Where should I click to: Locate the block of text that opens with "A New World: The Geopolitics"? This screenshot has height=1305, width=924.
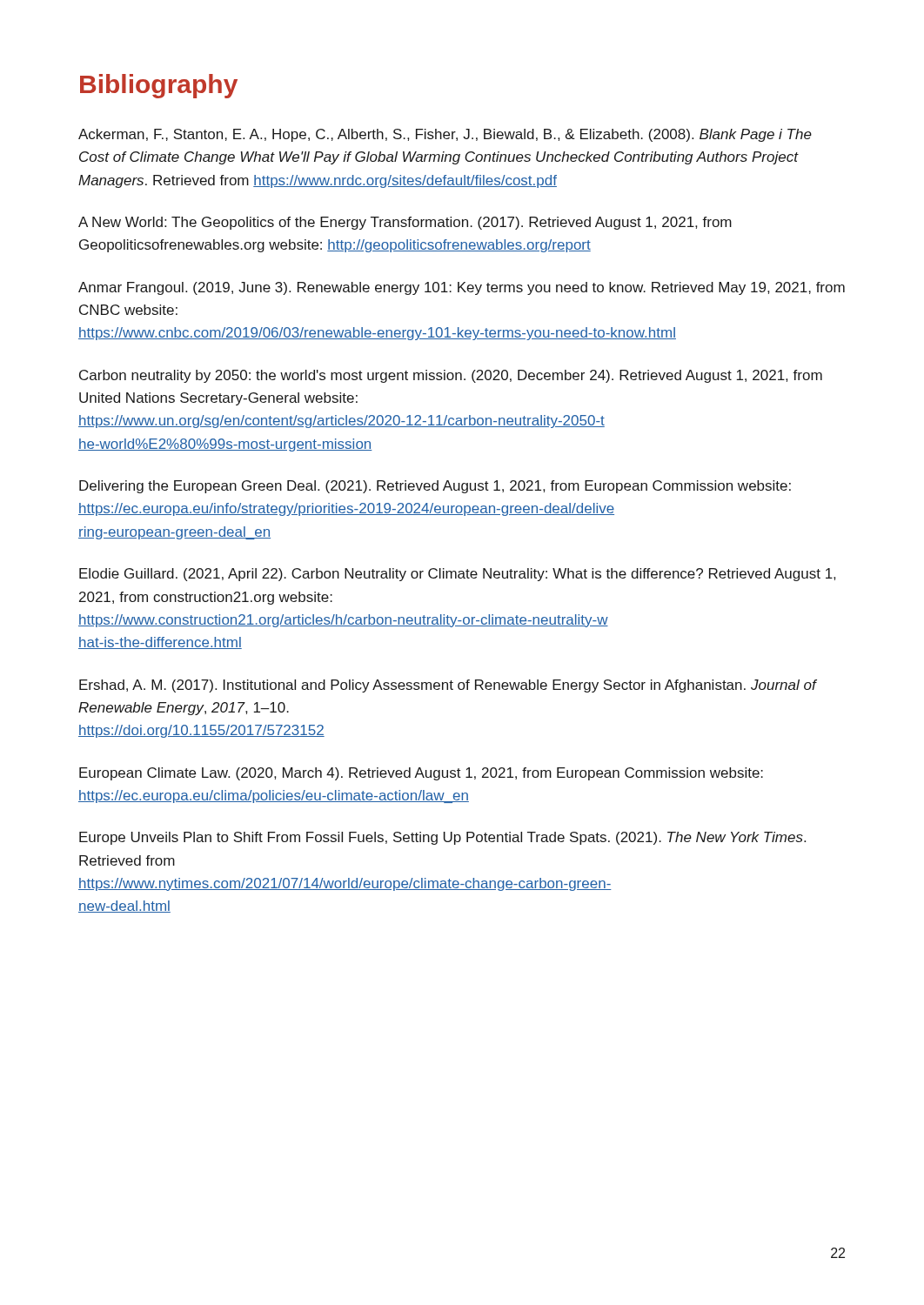(405, 234)
